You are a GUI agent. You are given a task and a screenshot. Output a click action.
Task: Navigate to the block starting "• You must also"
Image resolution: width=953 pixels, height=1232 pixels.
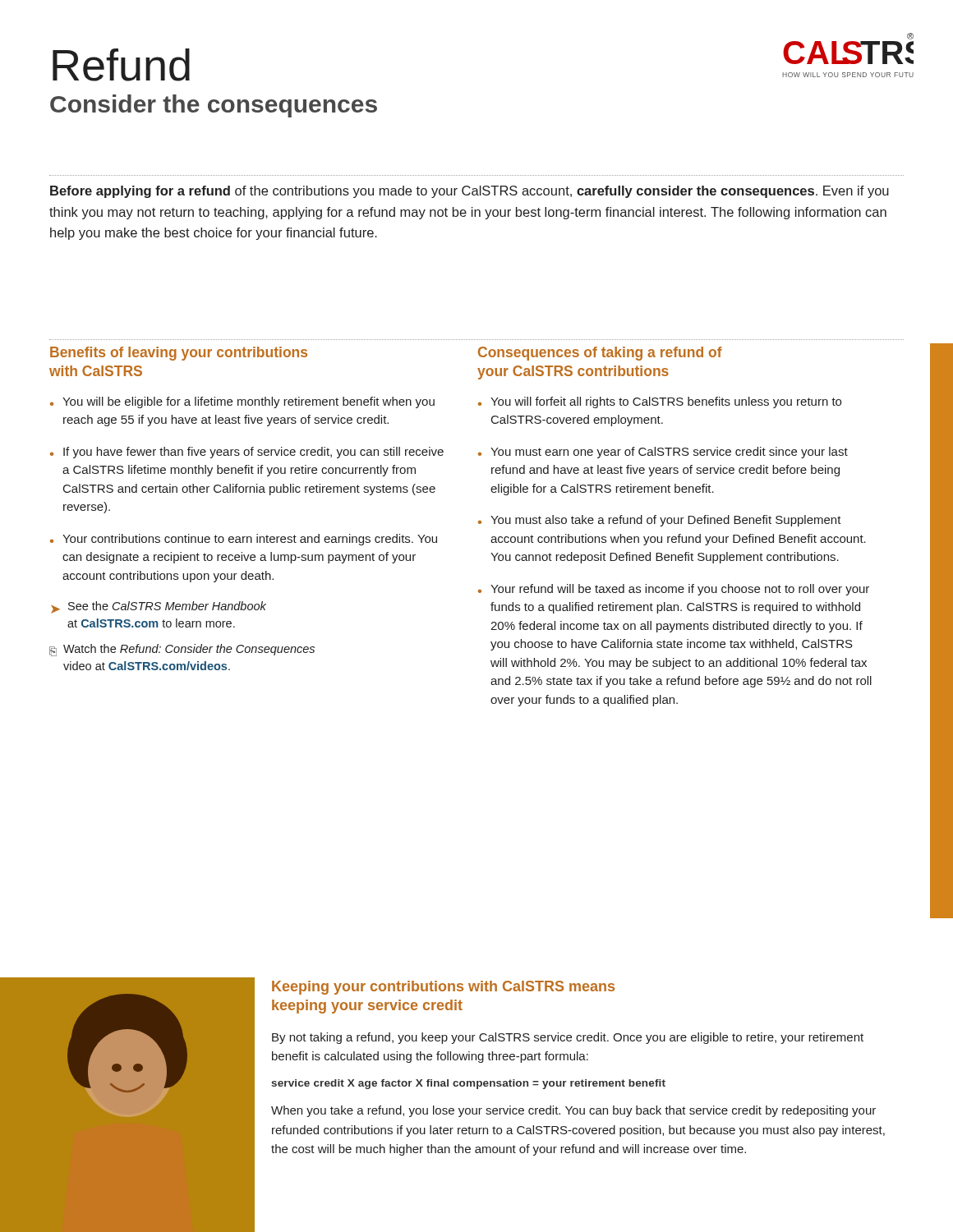675,539
